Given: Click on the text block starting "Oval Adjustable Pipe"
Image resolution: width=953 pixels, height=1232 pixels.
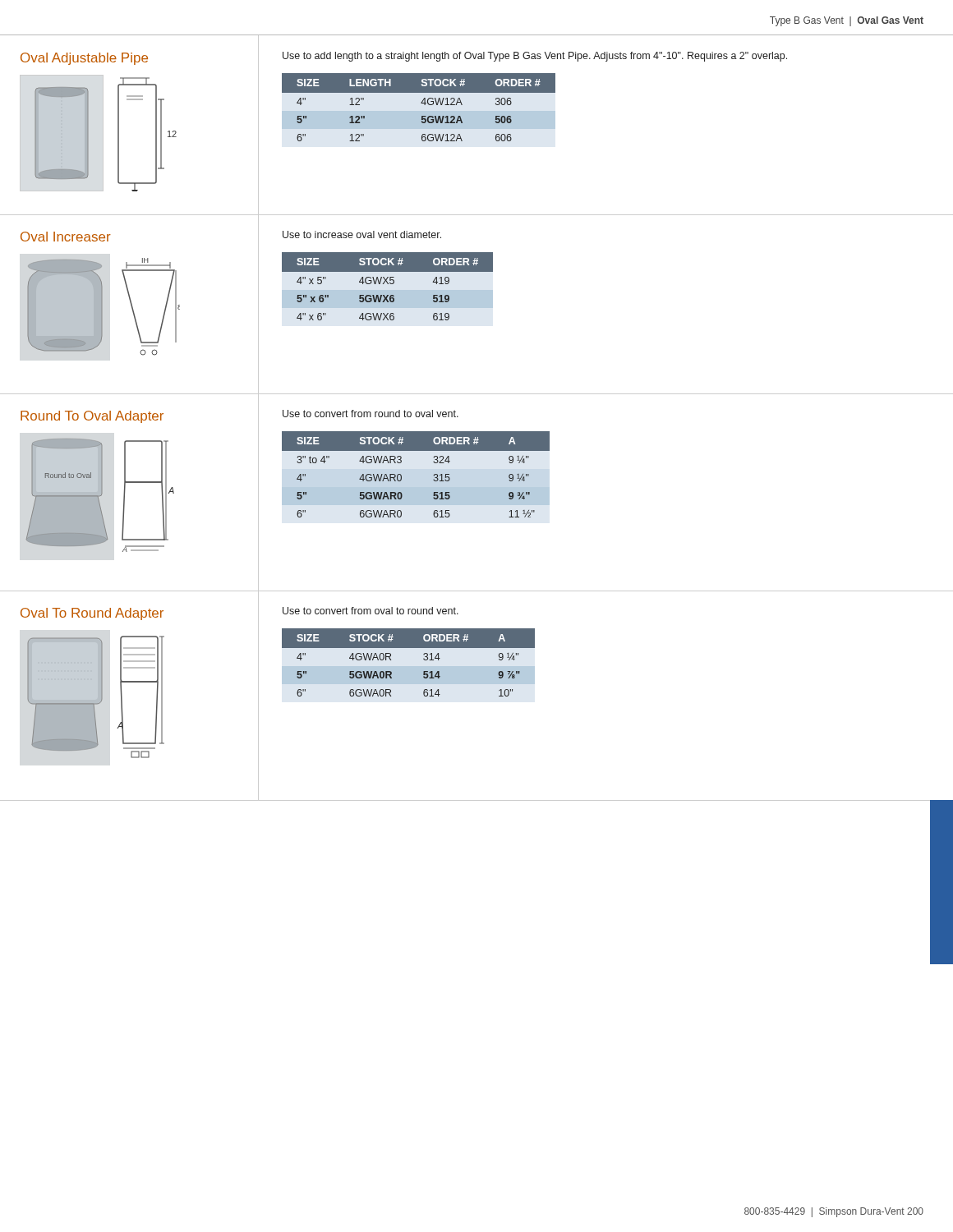Looking at the screenshot, I should pos(132,121).
